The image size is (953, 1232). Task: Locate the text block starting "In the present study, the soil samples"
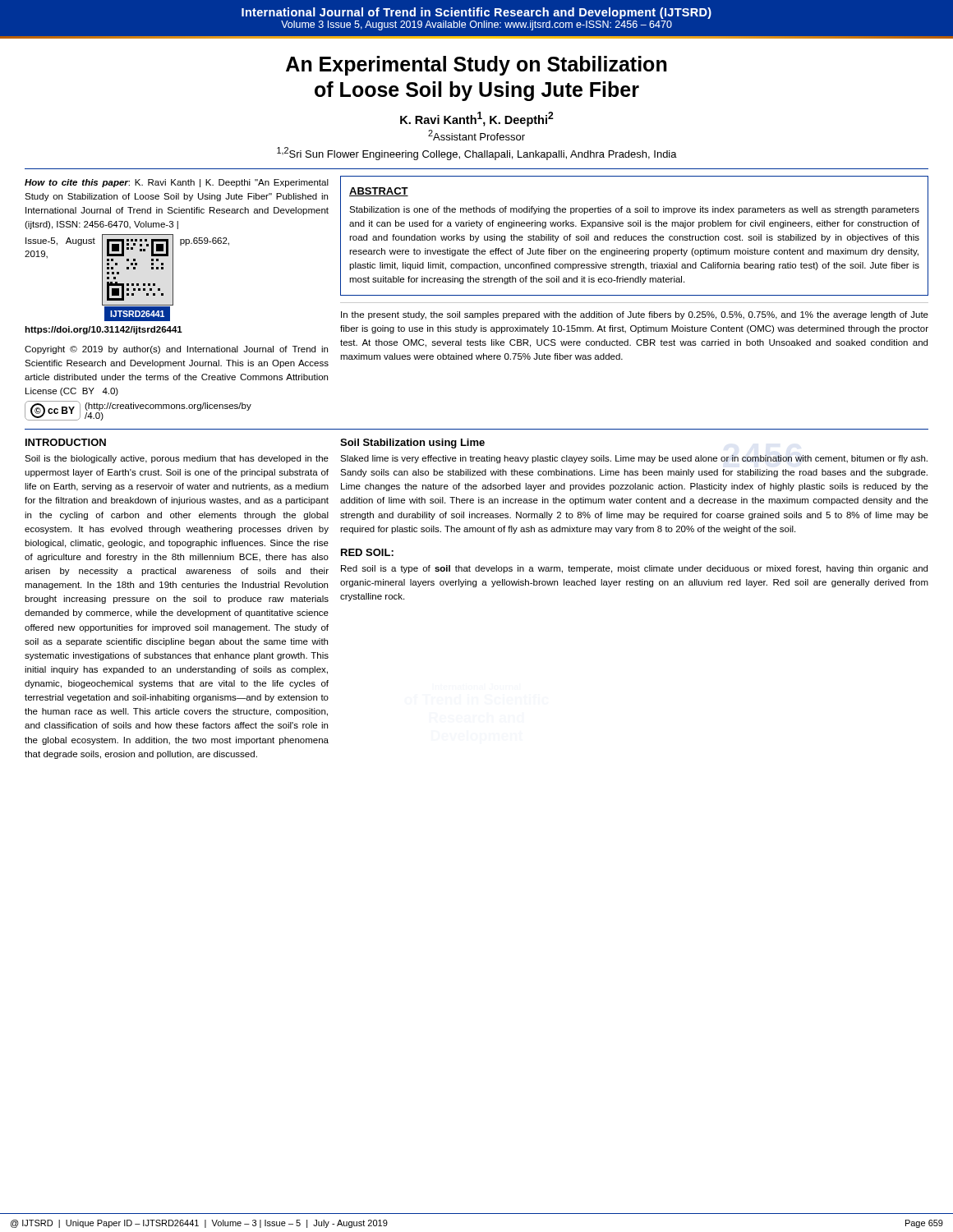634,336
